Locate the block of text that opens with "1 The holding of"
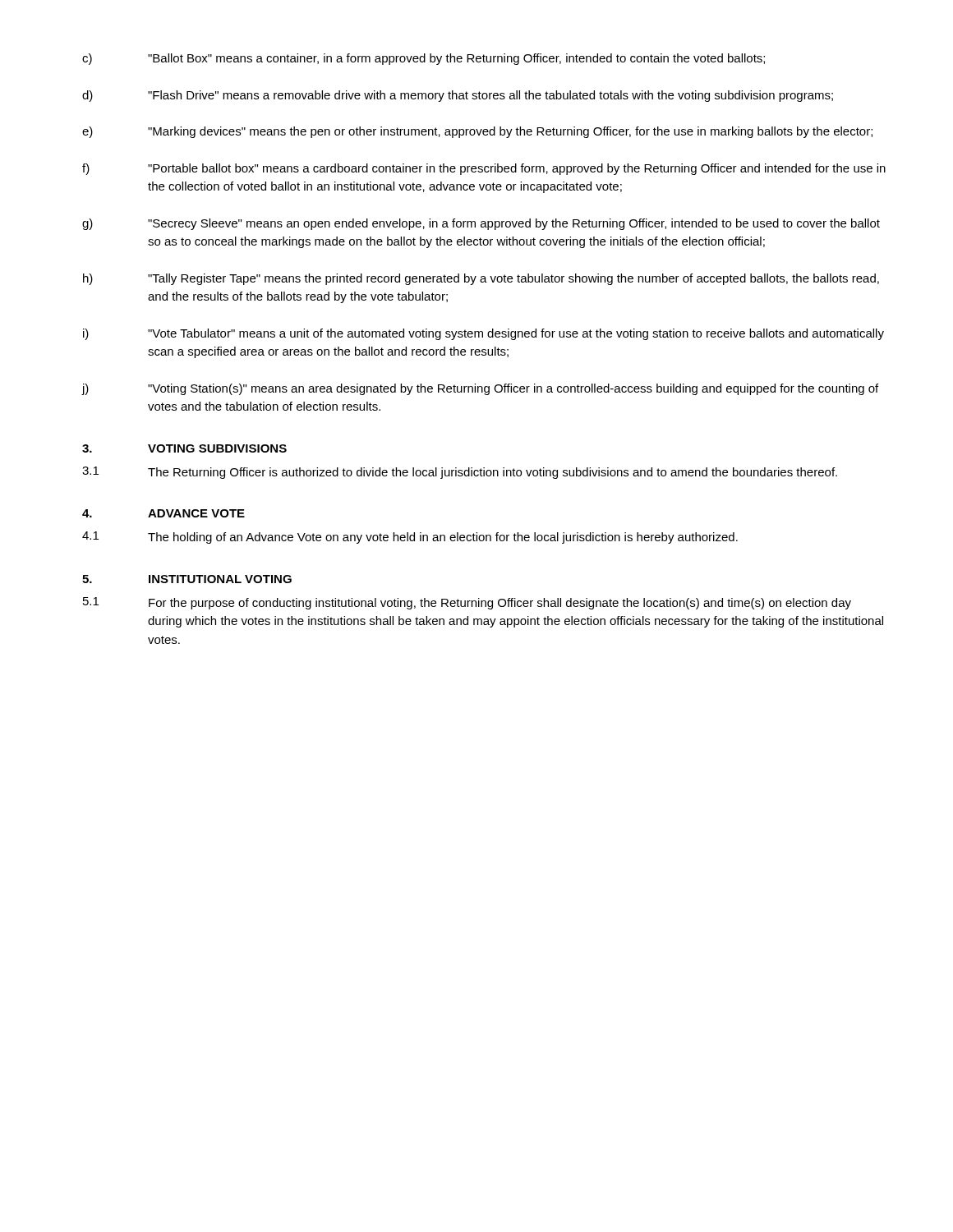Screen dimensions: 1232x953 tap(476, 537)
